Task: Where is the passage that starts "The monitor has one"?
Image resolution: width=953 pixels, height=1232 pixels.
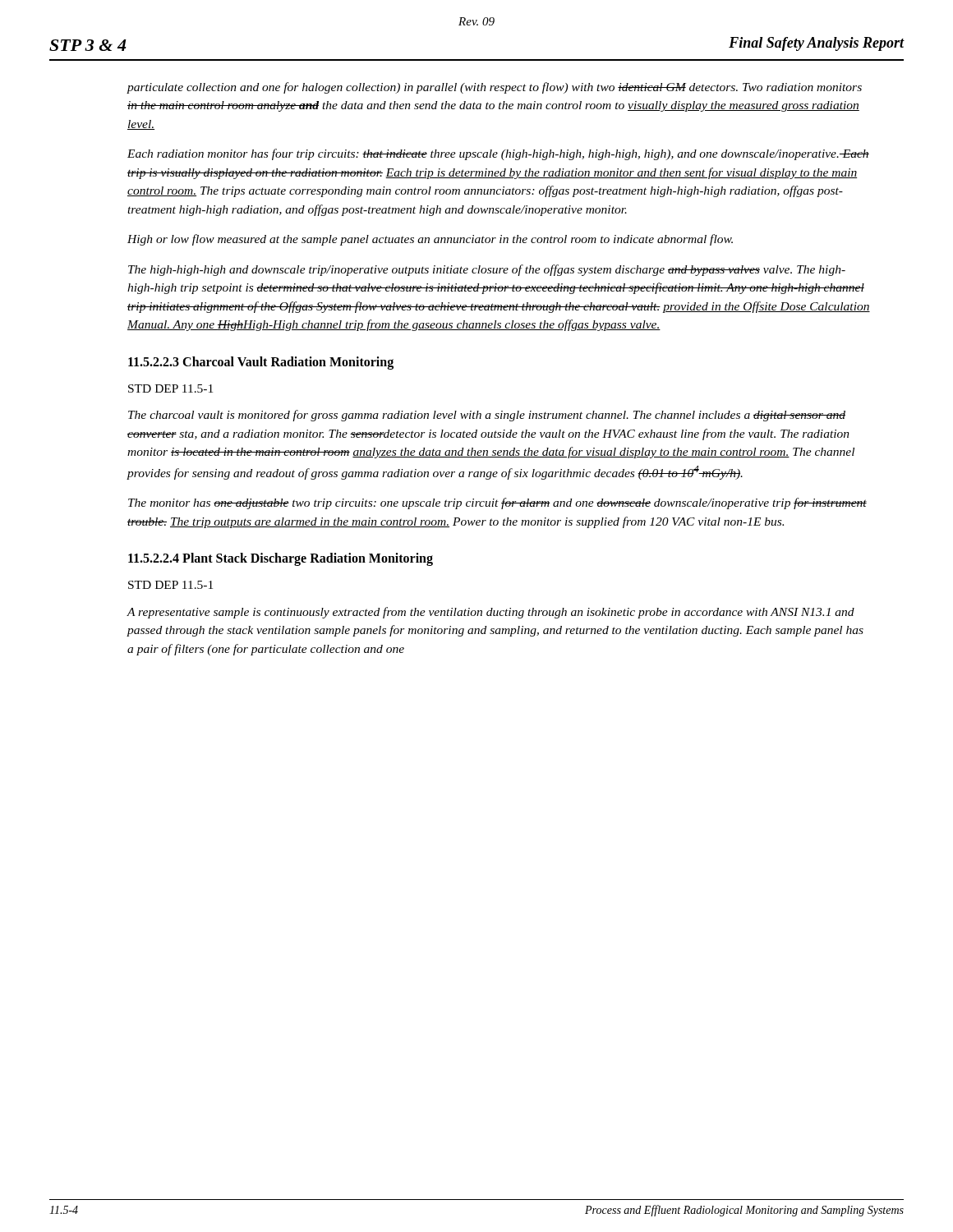Action: (497, 512)
